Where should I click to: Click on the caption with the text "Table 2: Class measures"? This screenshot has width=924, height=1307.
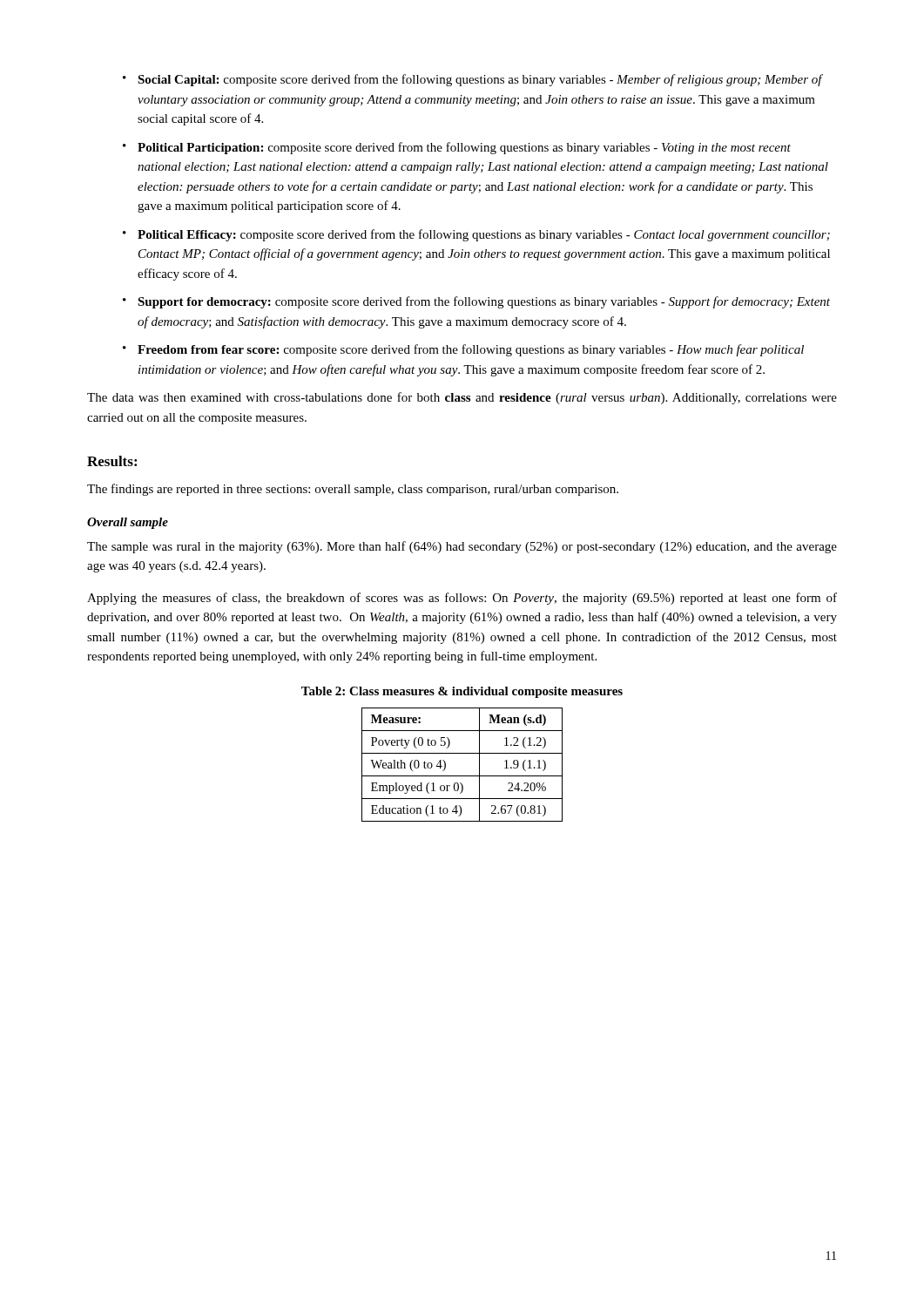point(462,691)
